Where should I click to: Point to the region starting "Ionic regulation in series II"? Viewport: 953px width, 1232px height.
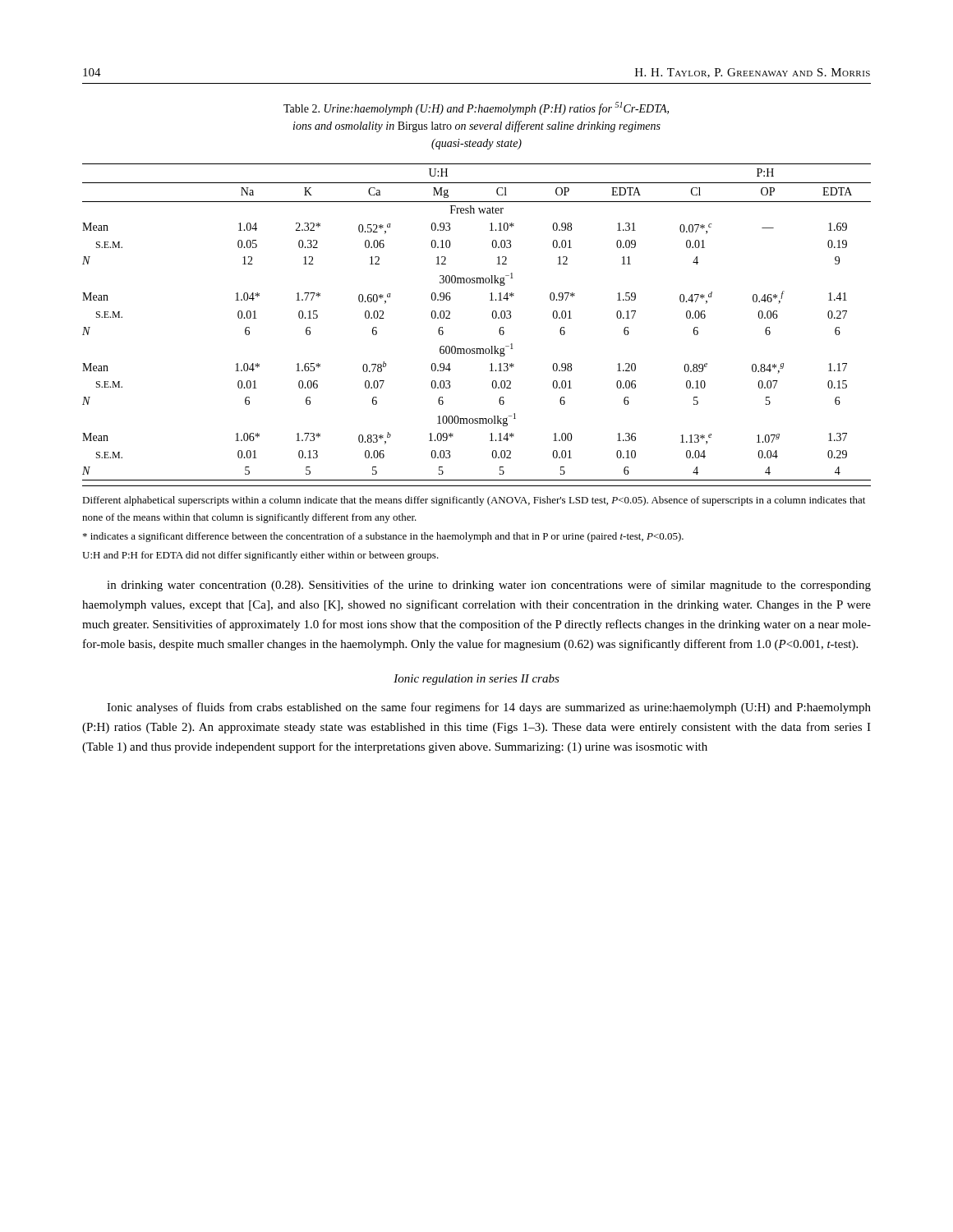click(x=476, y=679)
